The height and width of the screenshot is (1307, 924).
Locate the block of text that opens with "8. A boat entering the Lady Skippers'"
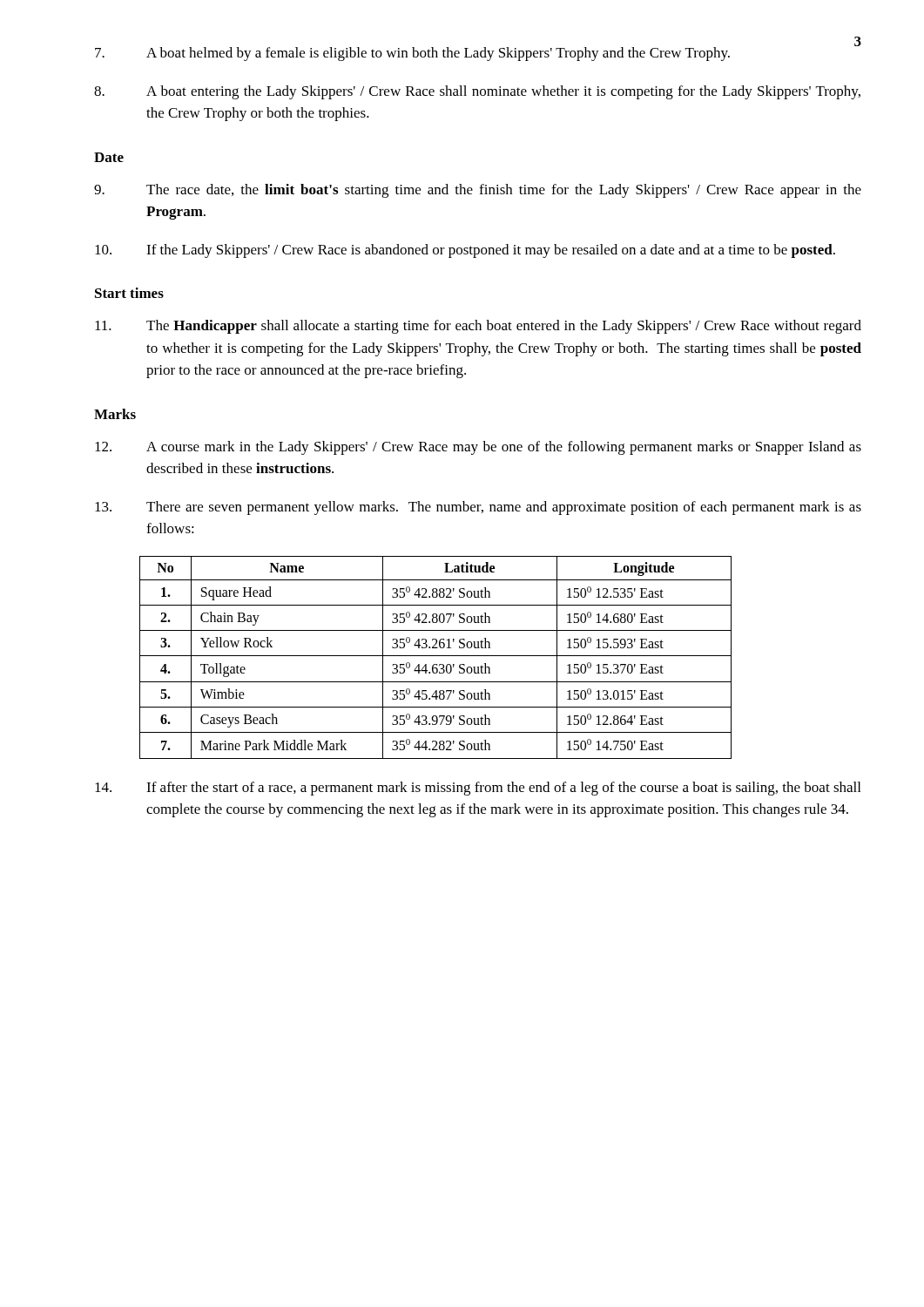click(478, 102)
